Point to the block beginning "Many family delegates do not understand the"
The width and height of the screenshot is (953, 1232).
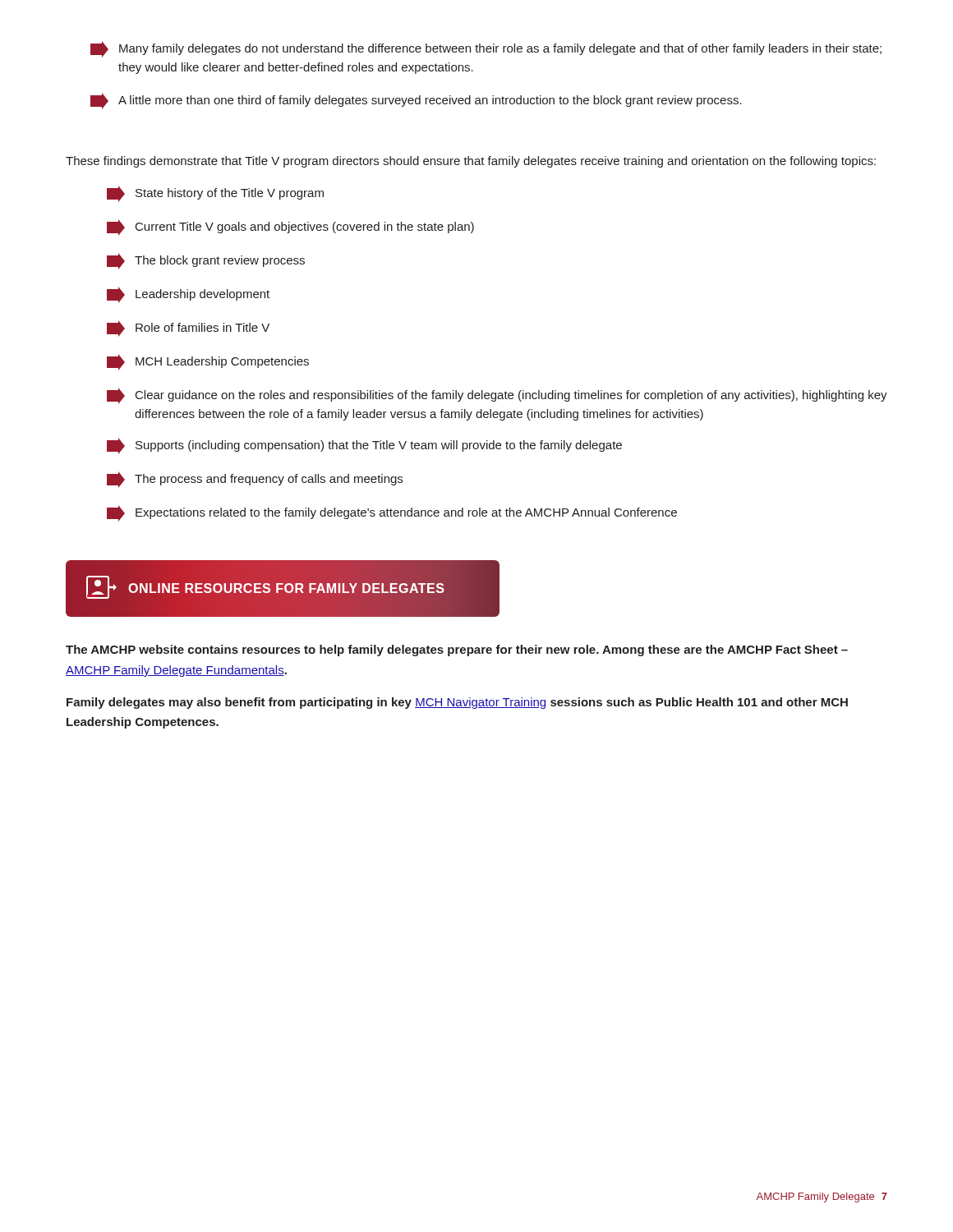[489, 58]
